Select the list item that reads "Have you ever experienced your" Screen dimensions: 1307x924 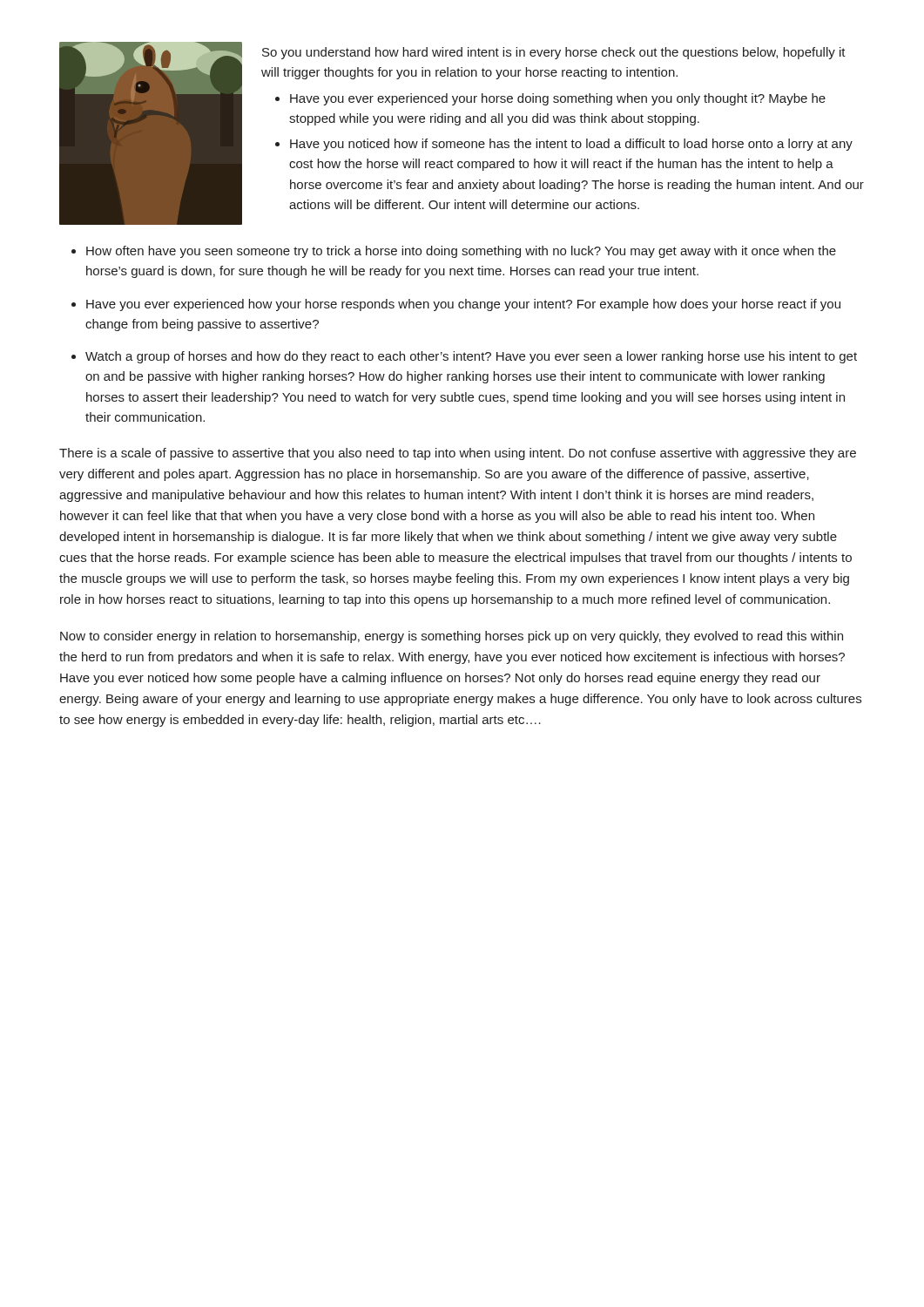(557, 108)
